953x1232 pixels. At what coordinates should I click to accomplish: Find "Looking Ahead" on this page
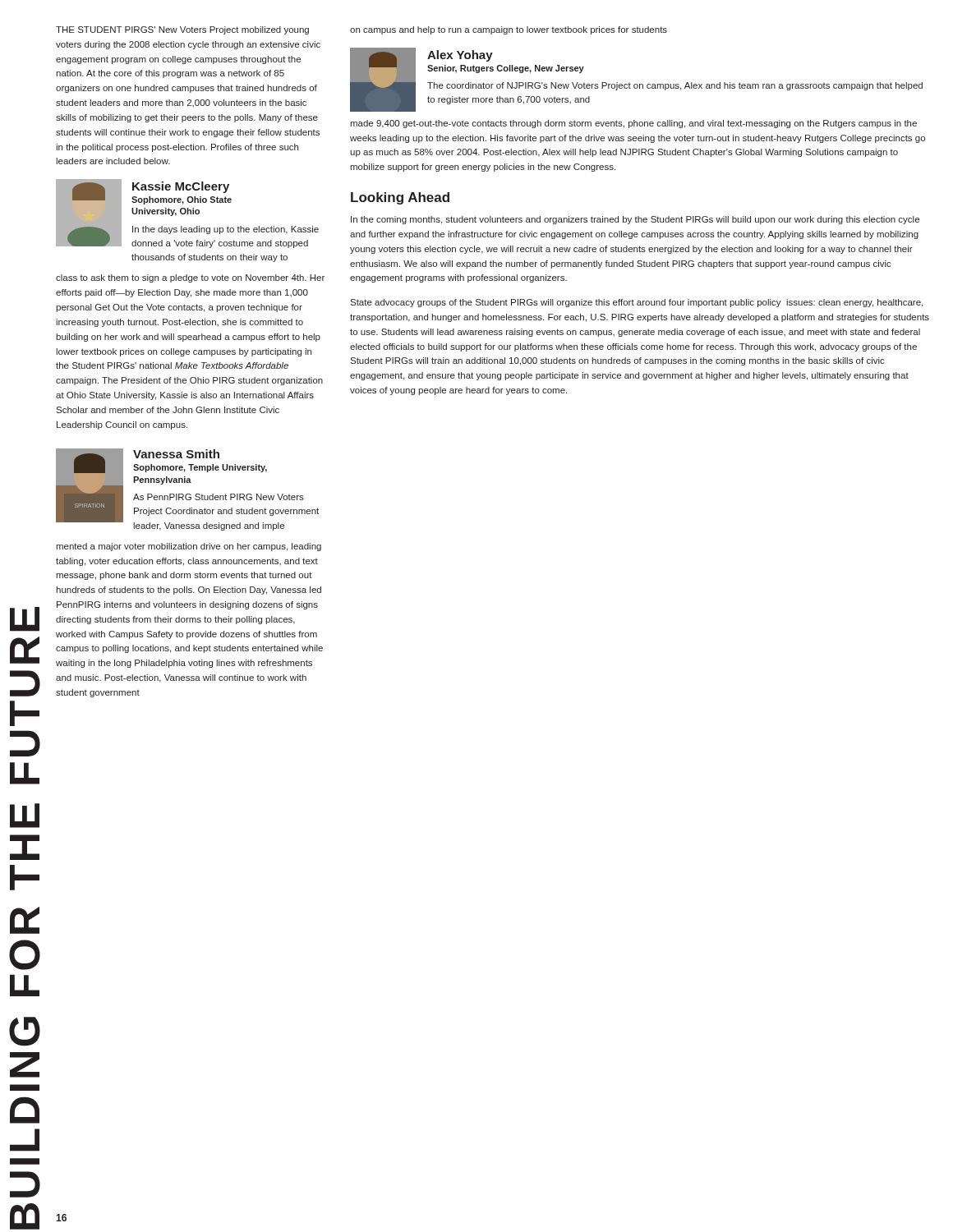[x=400, y=198]
